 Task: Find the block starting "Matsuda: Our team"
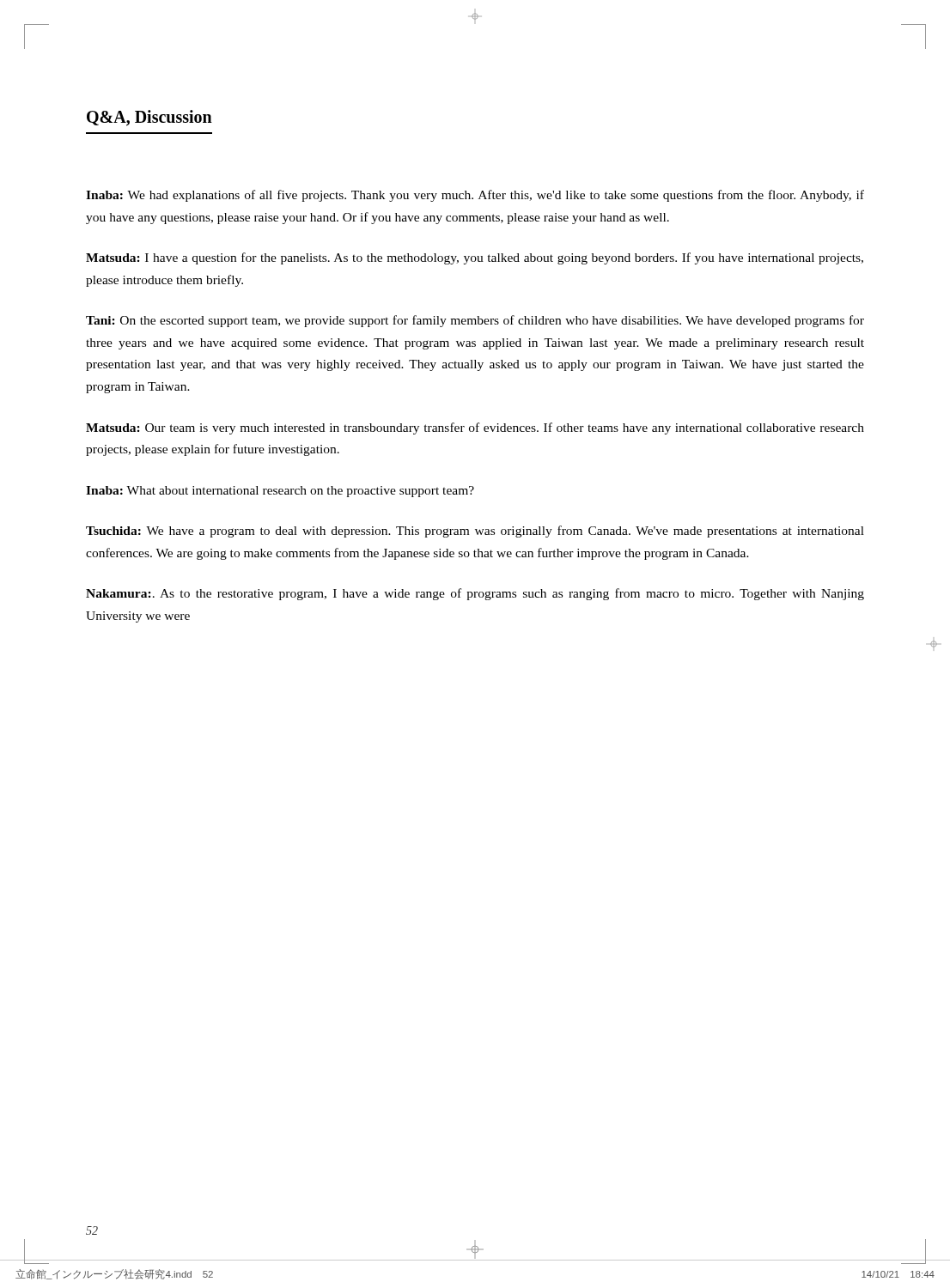pos(475,438)
